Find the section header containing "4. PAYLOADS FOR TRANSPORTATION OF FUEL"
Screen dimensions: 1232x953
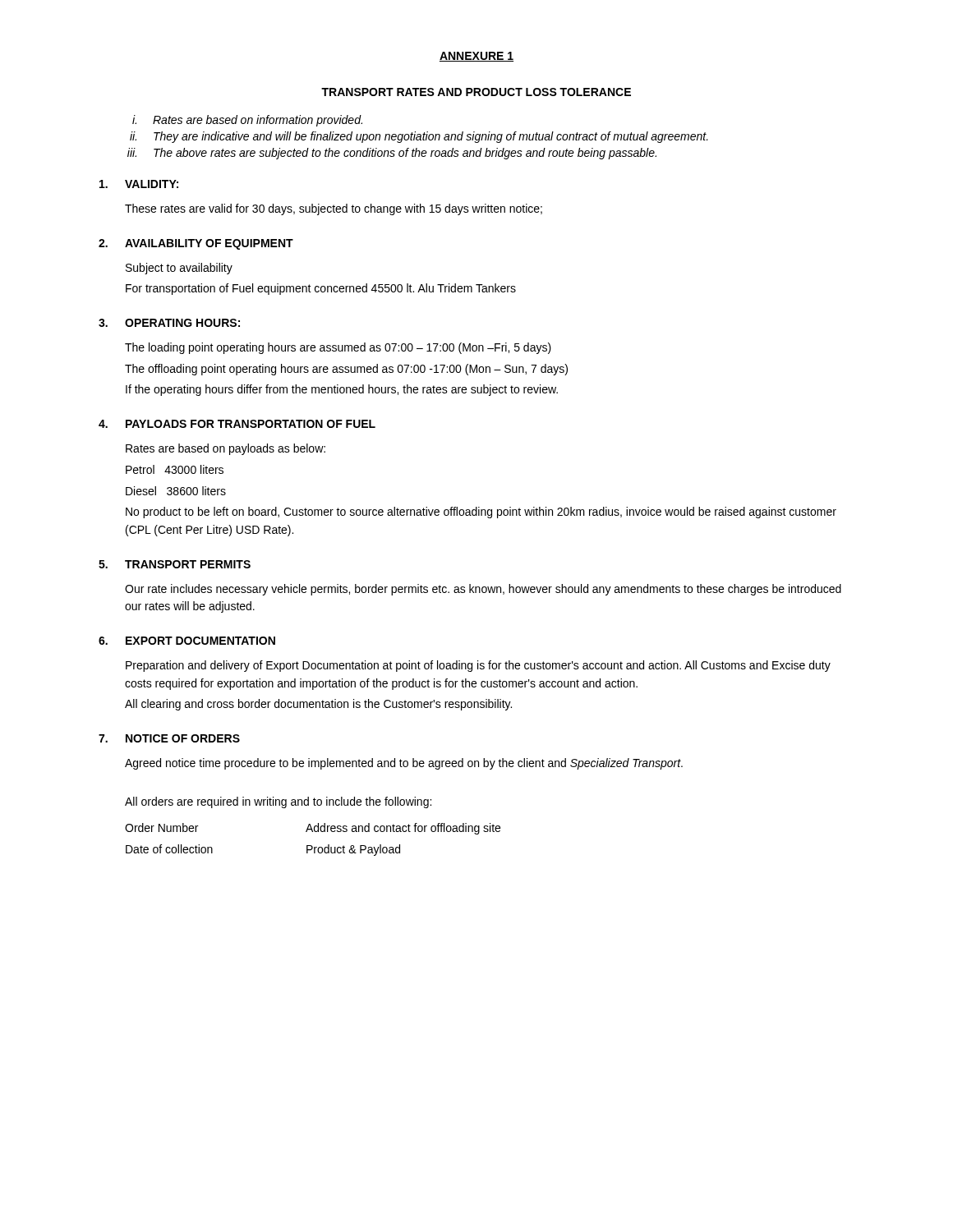tap(237, 424)
